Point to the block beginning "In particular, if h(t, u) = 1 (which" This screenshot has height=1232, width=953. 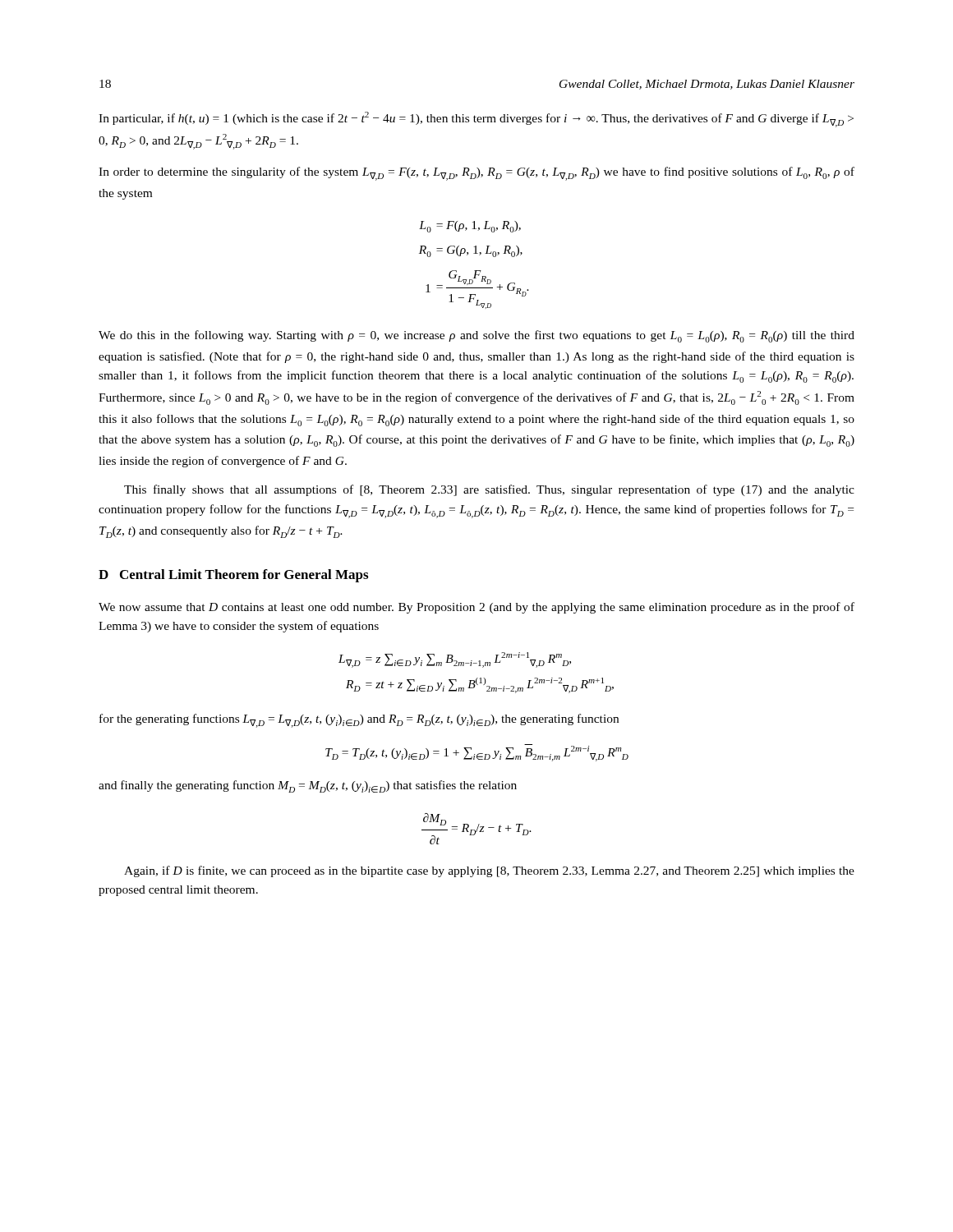tap(476, 130)
